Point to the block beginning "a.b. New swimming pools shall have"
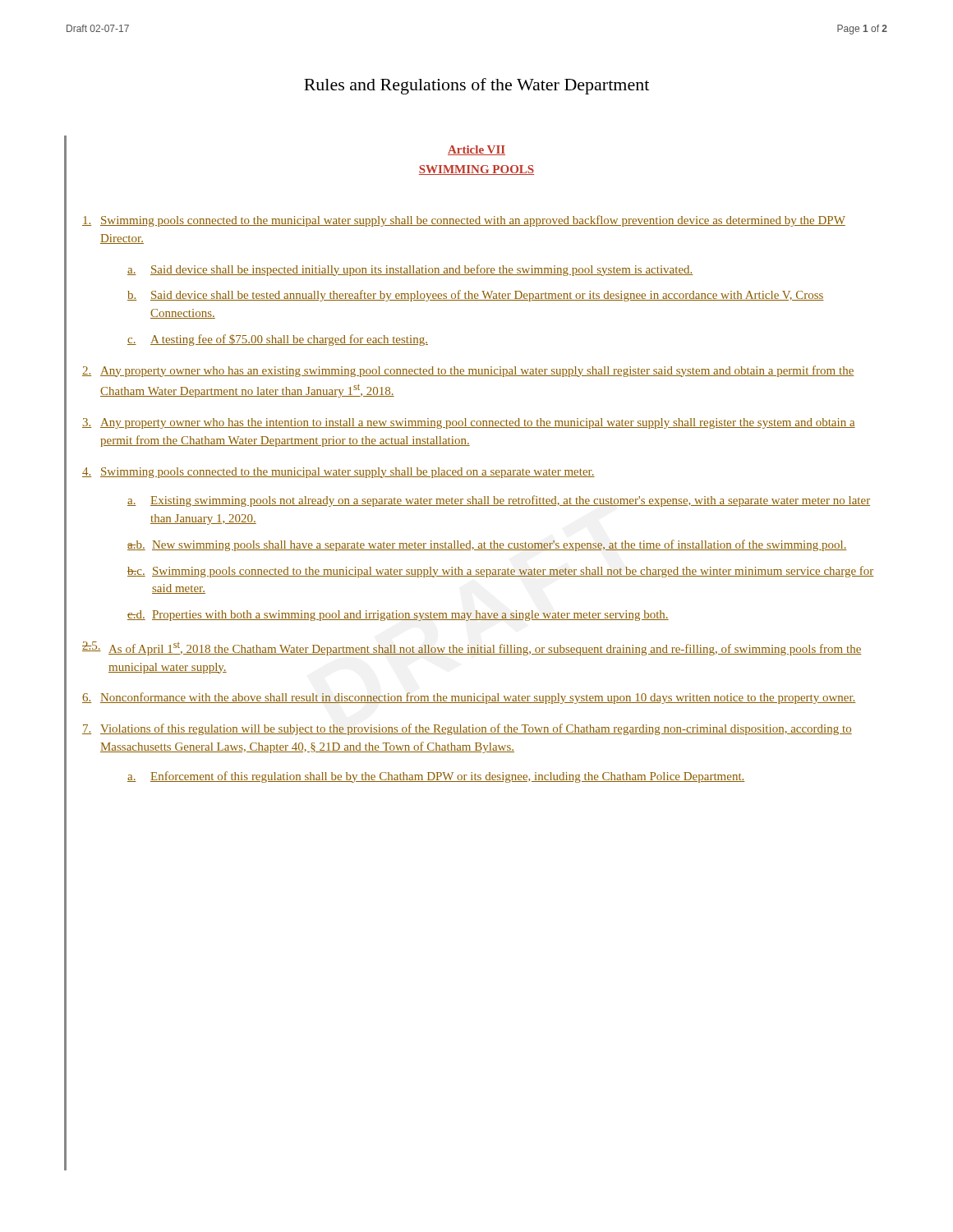The width and height of the screenshot is (953, 1232). click(487, 545)
